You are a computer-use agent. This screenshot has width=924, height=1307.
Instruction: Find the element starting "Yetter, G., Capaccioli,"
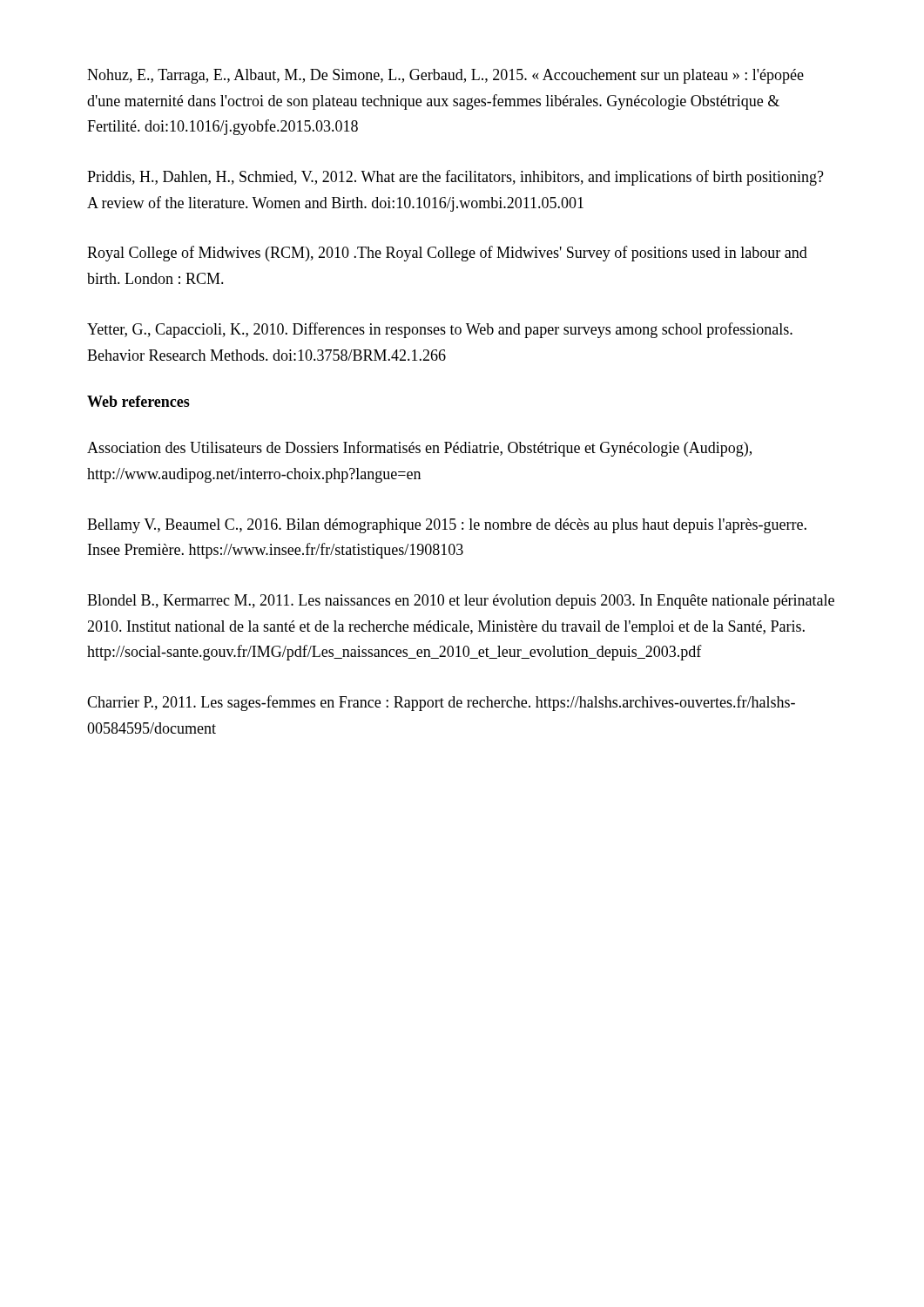440,342
